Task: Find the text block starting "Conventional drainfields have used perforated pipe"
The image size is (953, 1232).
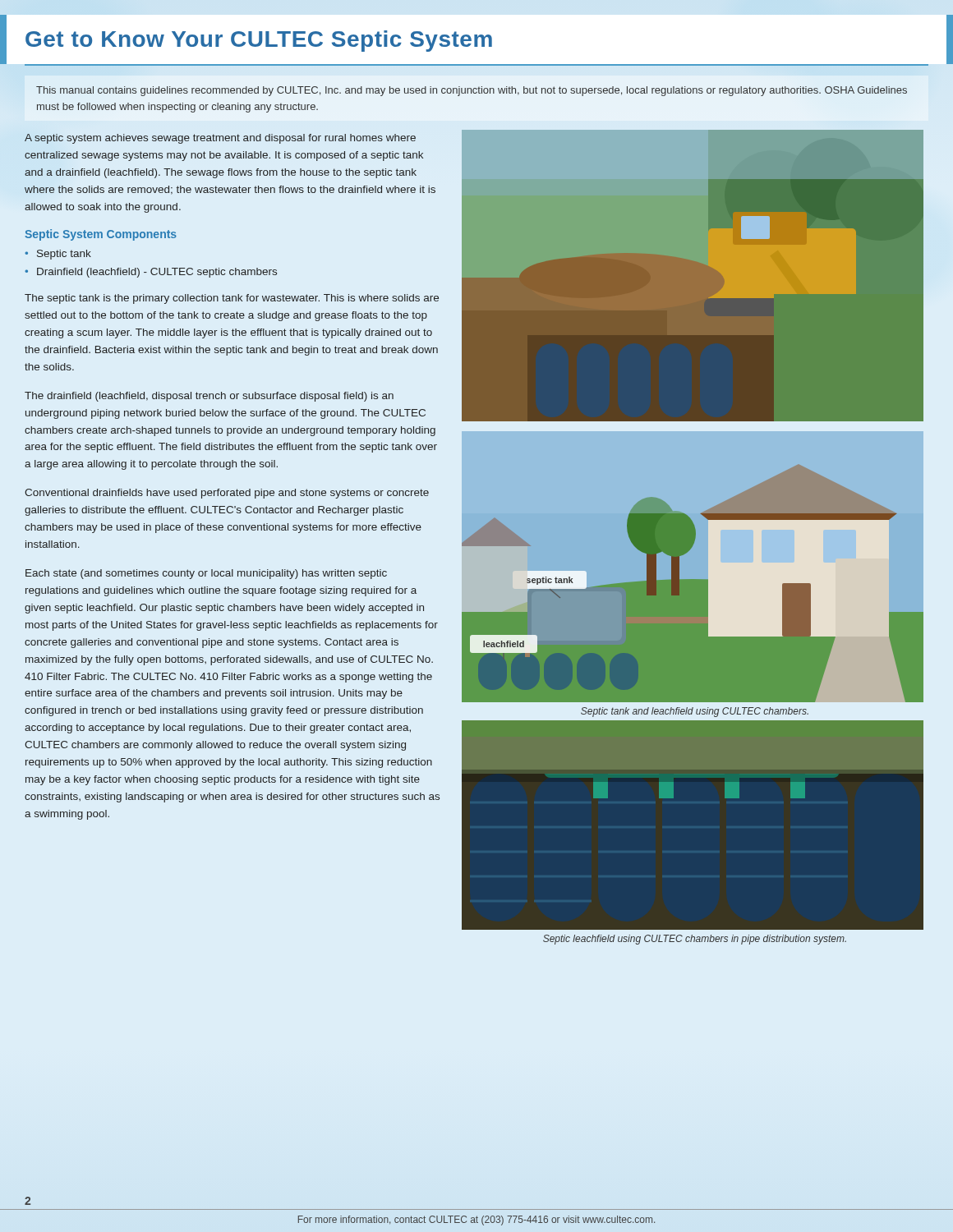Action: [227, 518]
